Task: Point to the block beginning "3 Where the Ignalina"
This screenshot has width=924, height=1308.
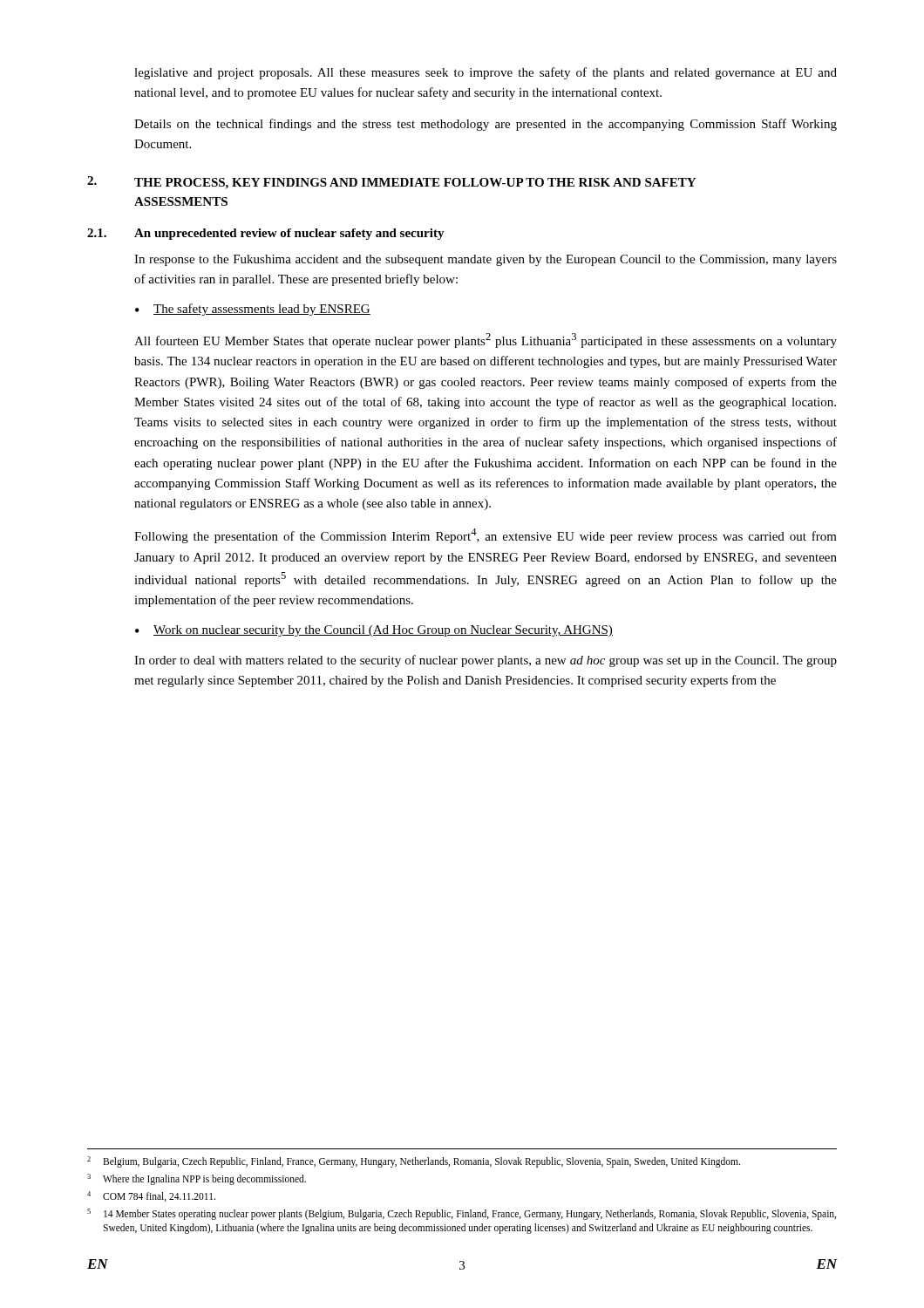Action: pos(197,1179)
